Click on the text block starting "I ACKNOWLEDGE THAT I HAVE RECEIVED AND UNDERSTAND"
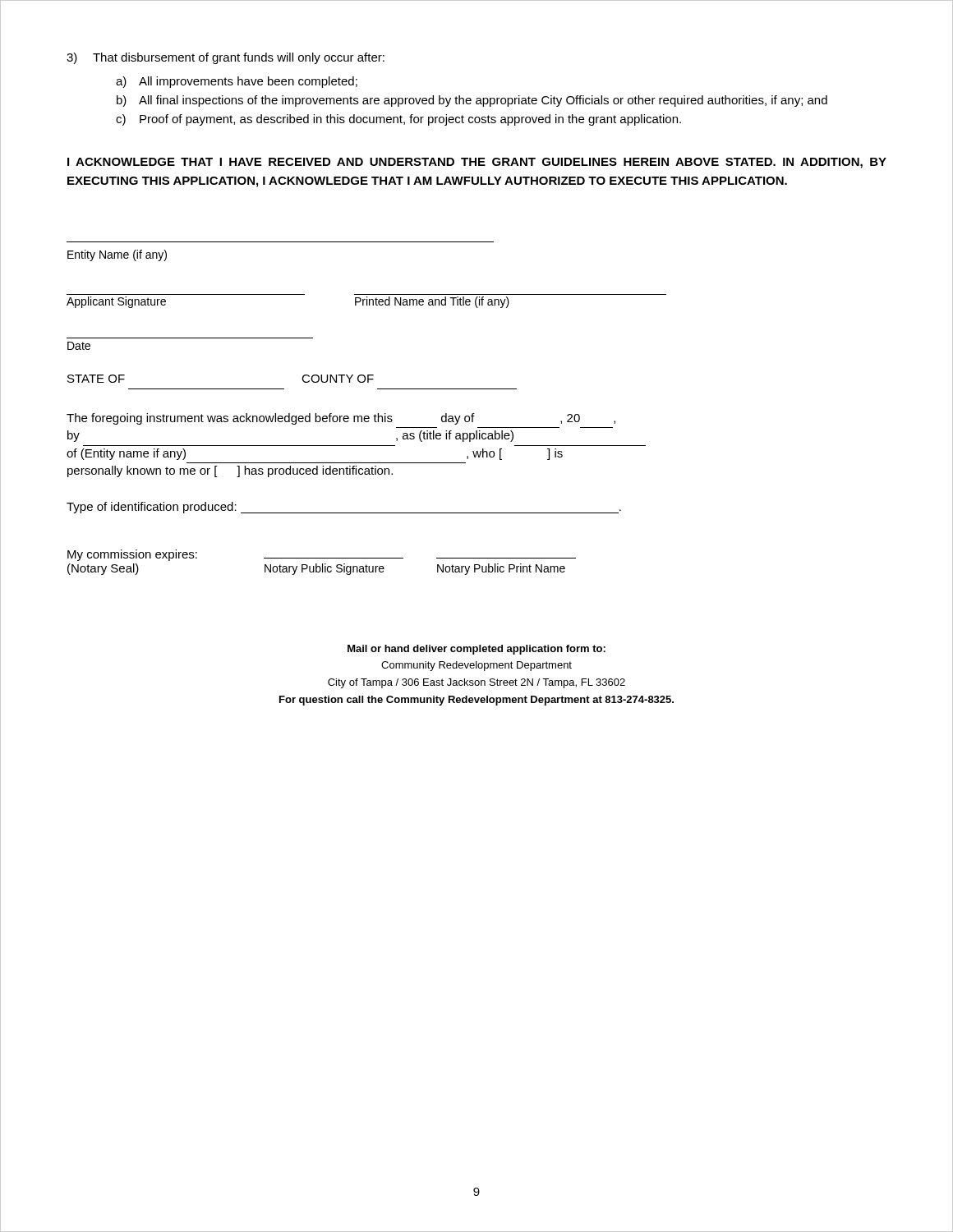The image size is (953, 1232). point(476,171)
